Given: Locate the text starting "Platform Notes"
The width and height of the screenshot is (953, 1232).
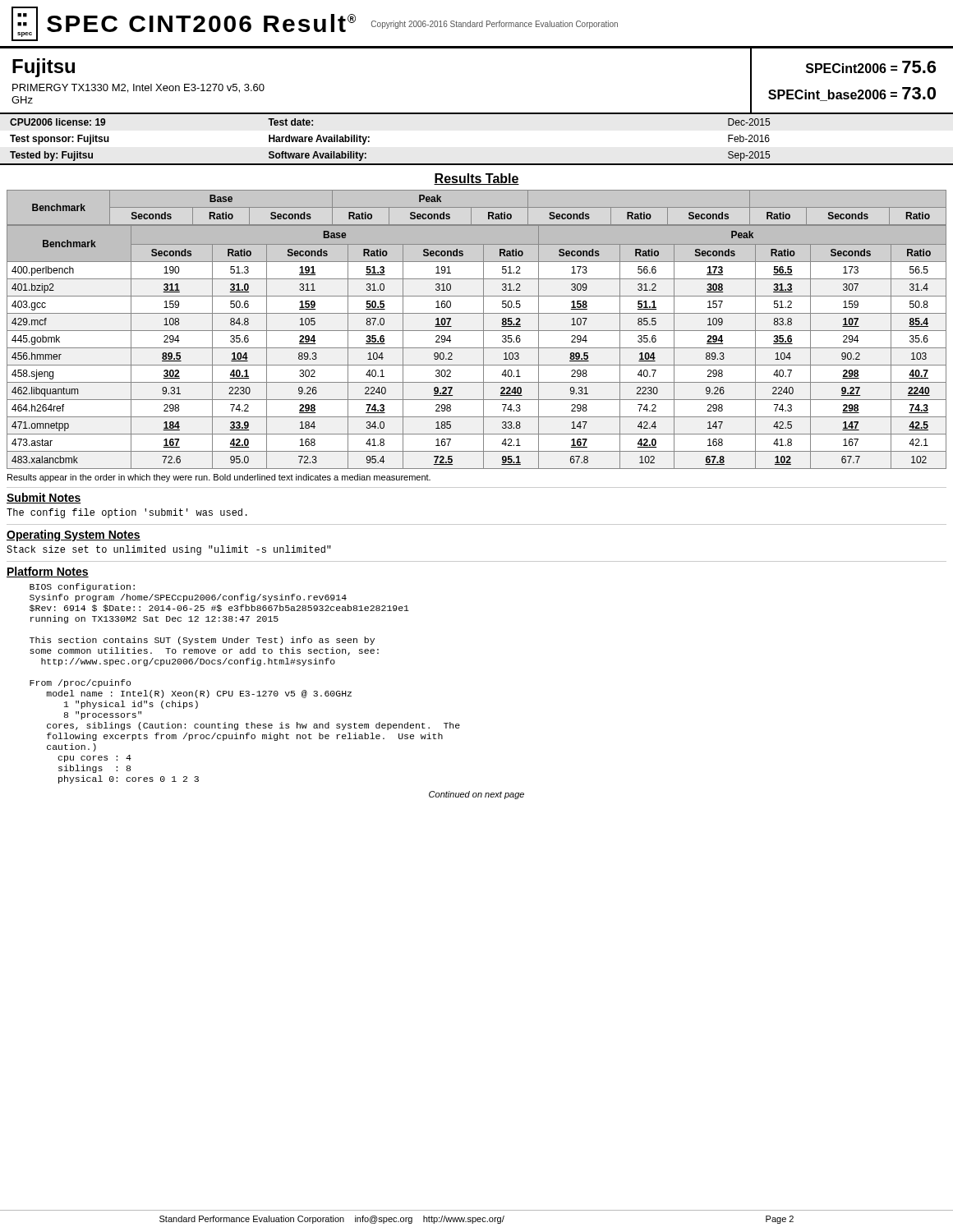Looking at the screenshot, I should [47, 572].
